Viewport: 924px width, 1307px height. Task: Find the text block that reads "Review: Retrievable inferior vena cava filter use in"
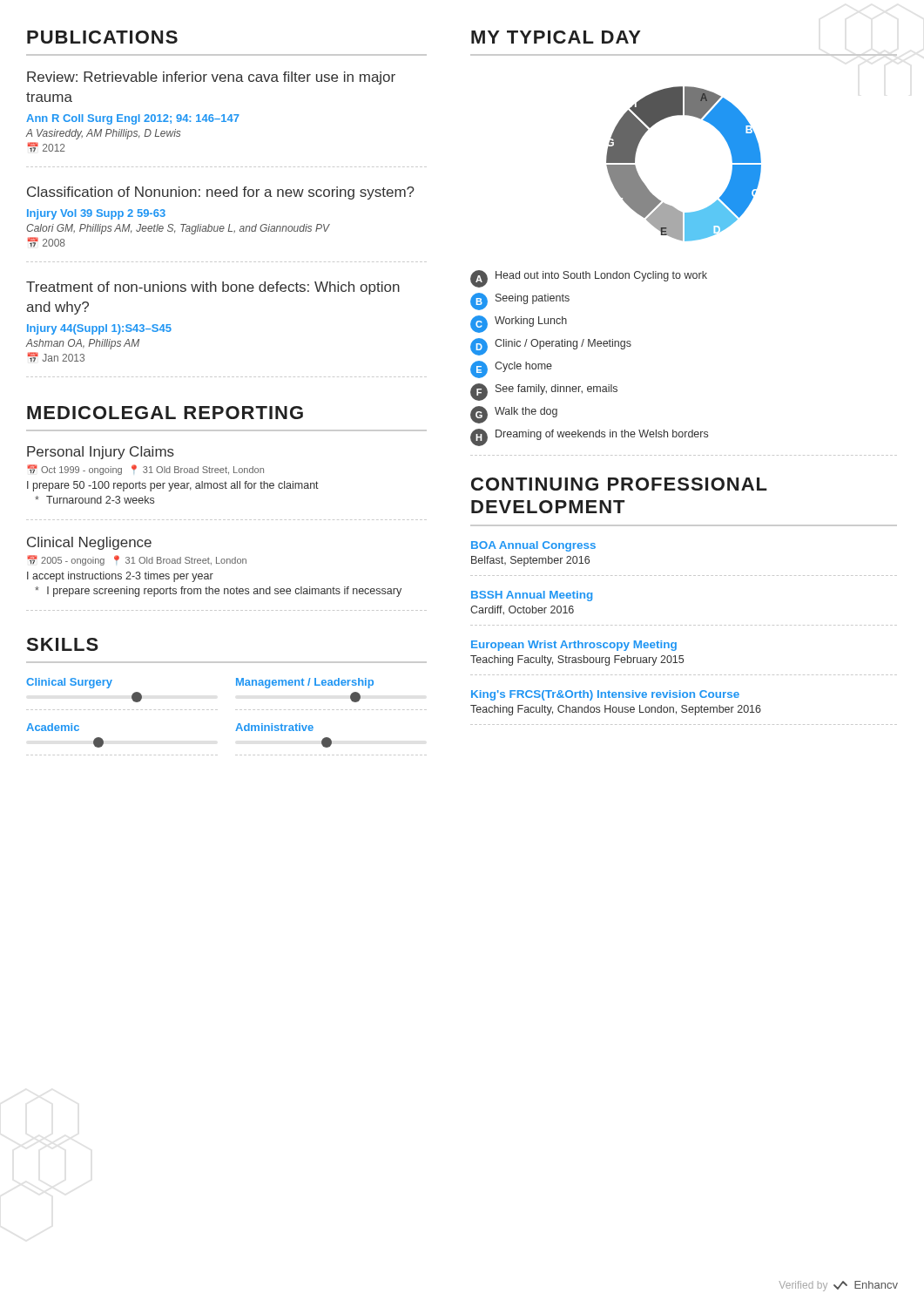pos(211,87)
